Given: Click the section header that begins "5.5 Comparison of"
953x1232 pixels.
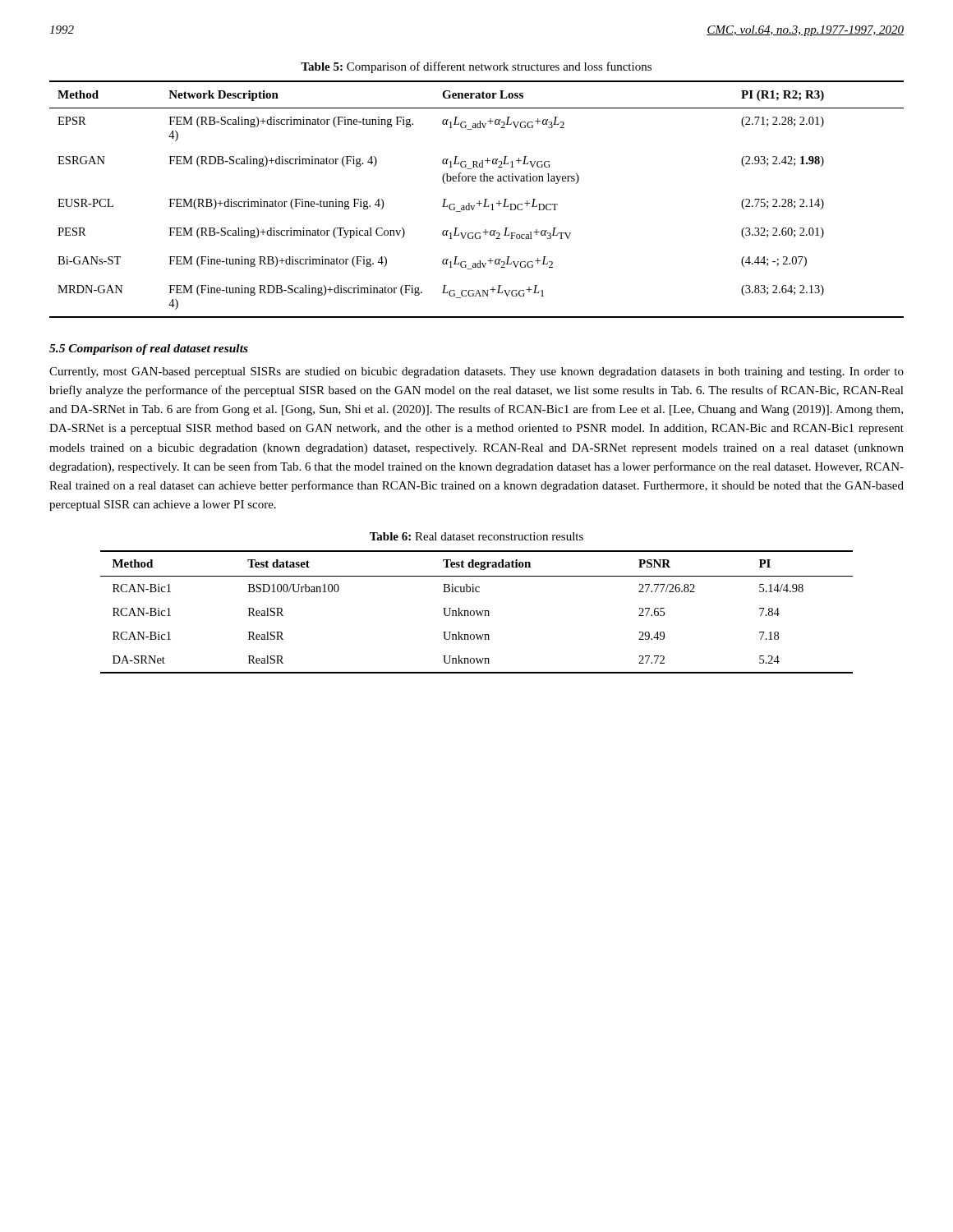Looking at the screenshot, I should tap(149, 347).
